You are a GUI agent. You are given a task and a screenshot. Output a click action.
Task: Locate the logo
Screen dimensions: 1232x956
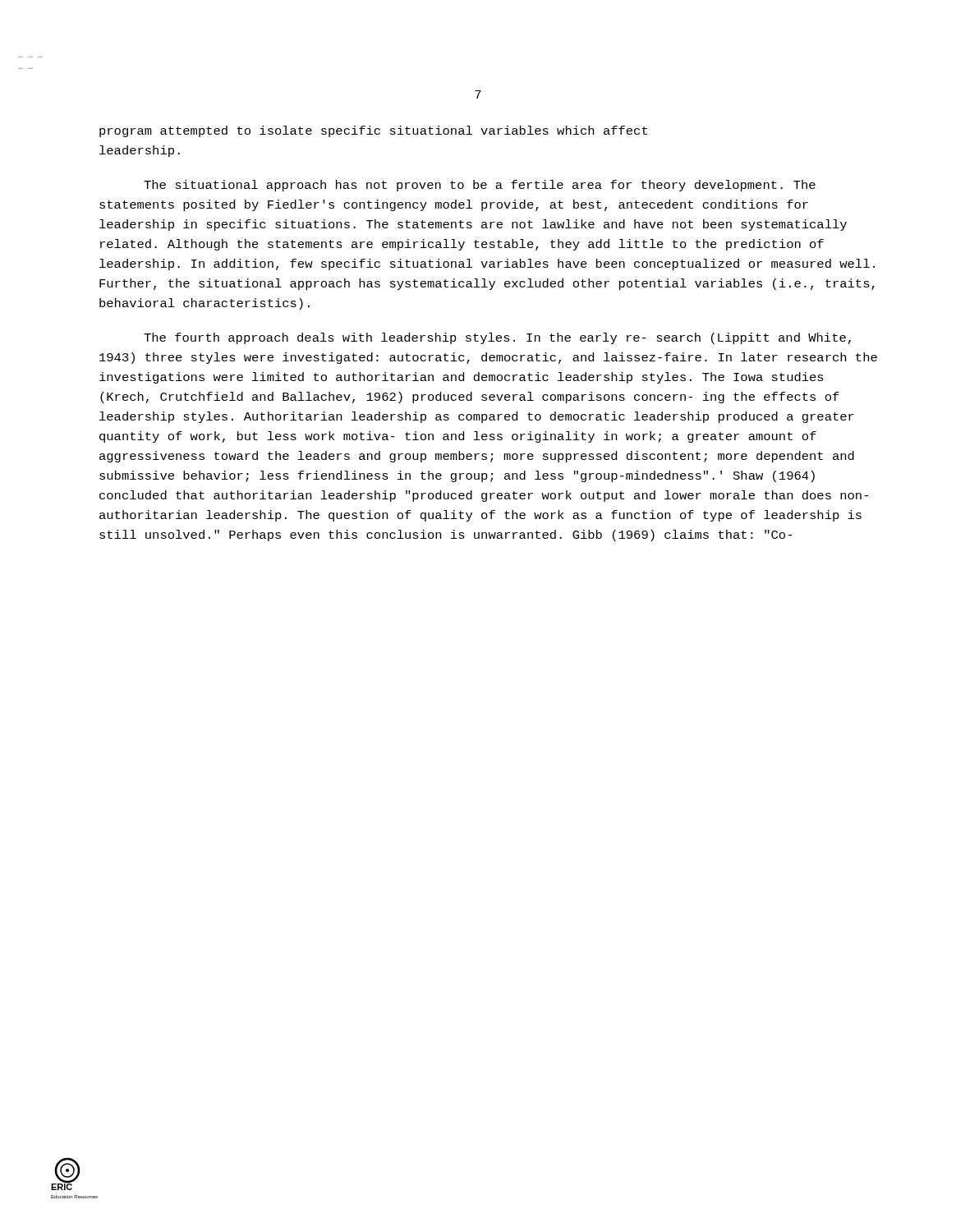pos(78,1177)
